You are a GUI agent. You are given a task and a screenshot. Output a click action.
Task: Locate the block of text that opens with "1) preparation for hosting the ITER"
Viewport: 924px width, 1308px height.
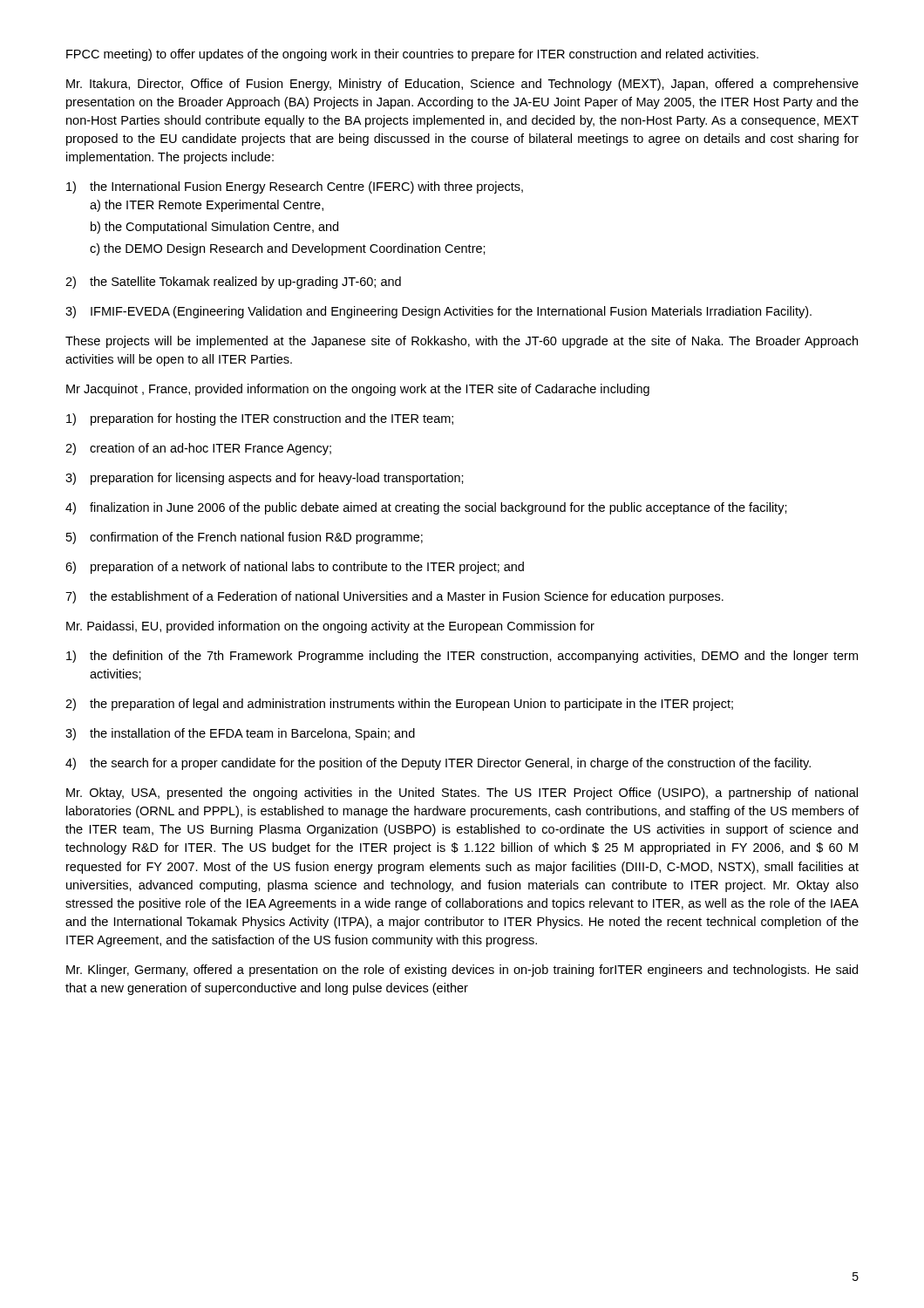pyautogui.click(x=462, y=419)
